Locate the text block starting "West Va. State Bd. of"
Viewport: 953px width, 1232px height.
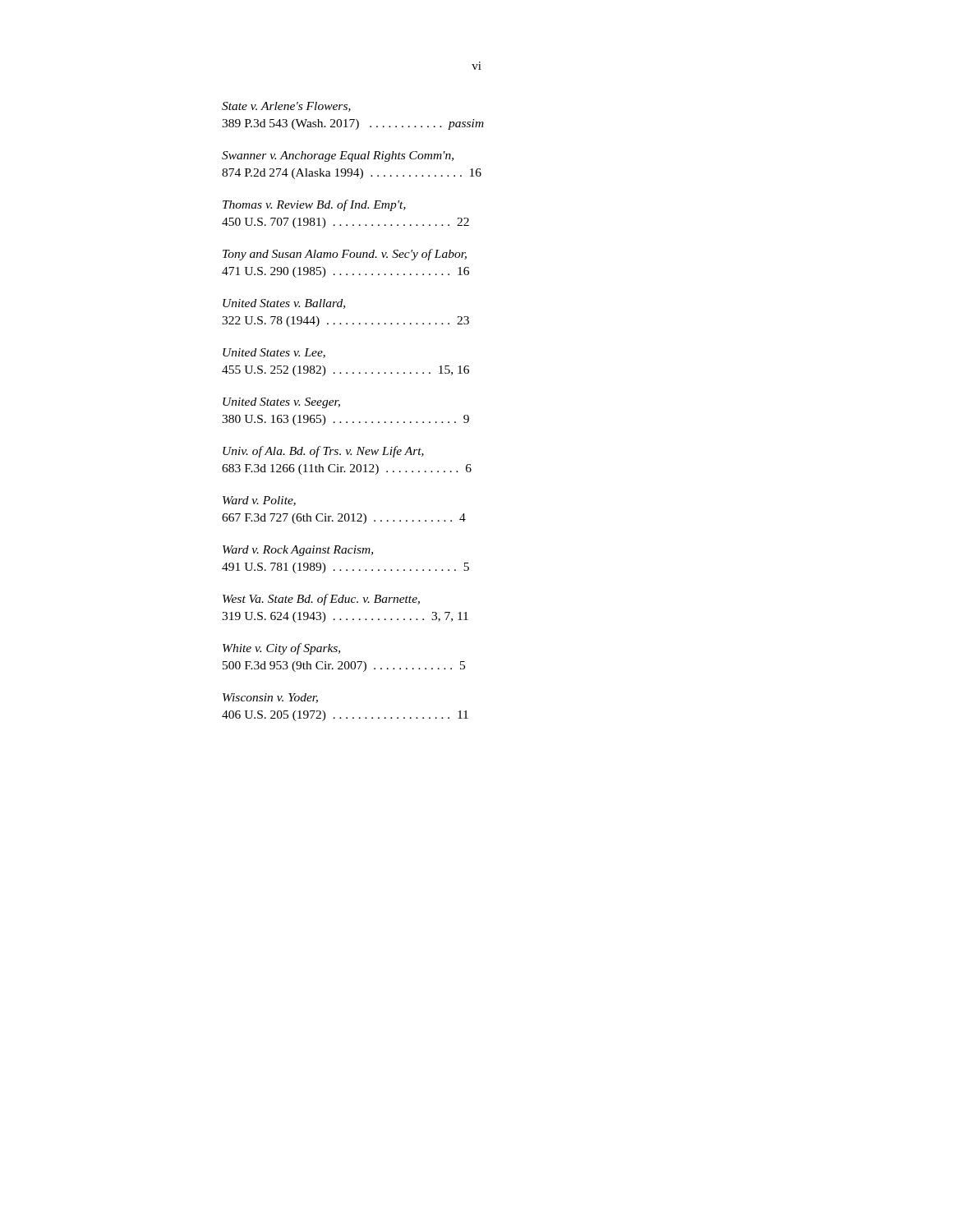(x=476, y=606)
